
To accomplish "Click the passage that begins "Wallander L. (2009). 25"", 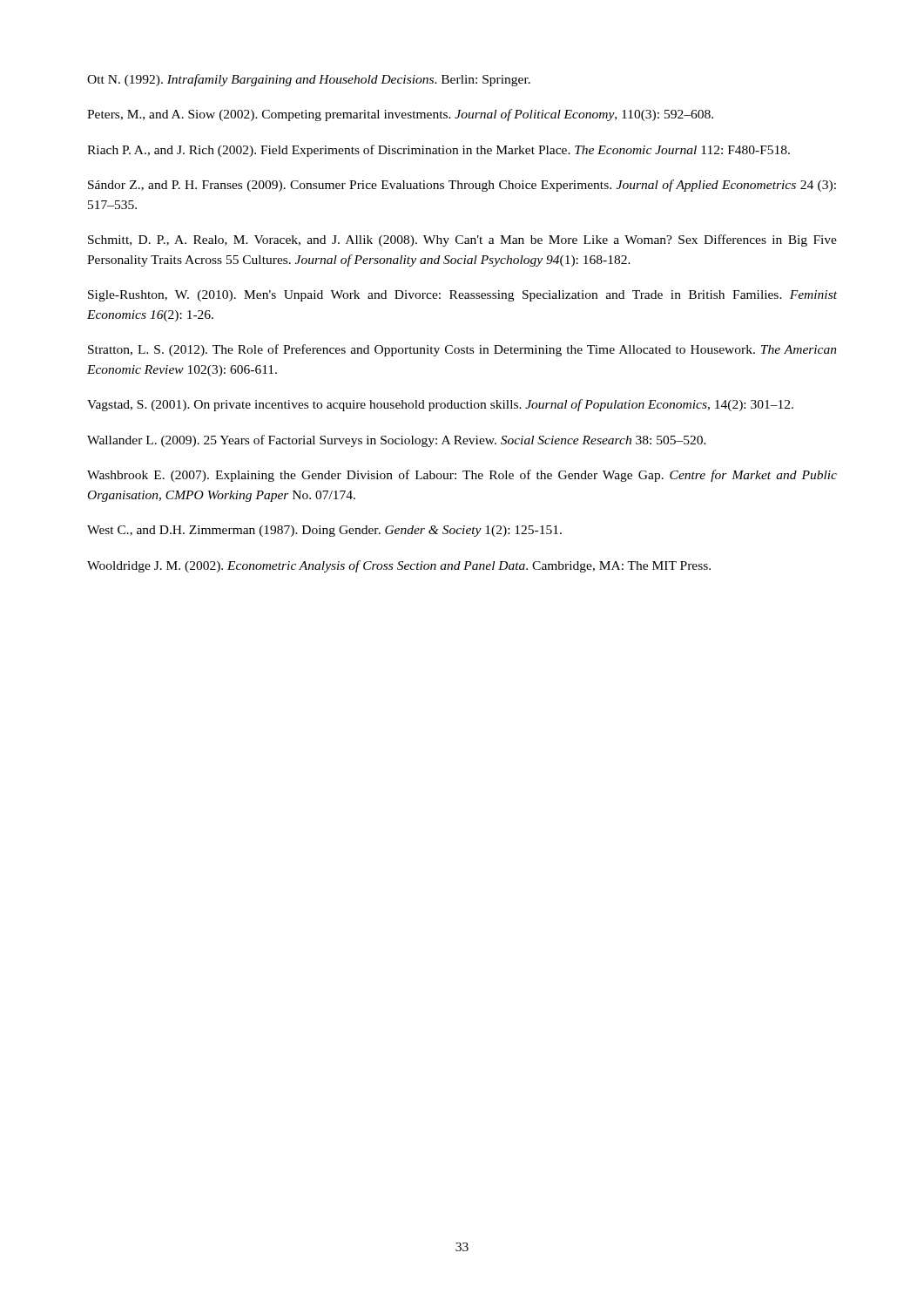I will [397, 439].
